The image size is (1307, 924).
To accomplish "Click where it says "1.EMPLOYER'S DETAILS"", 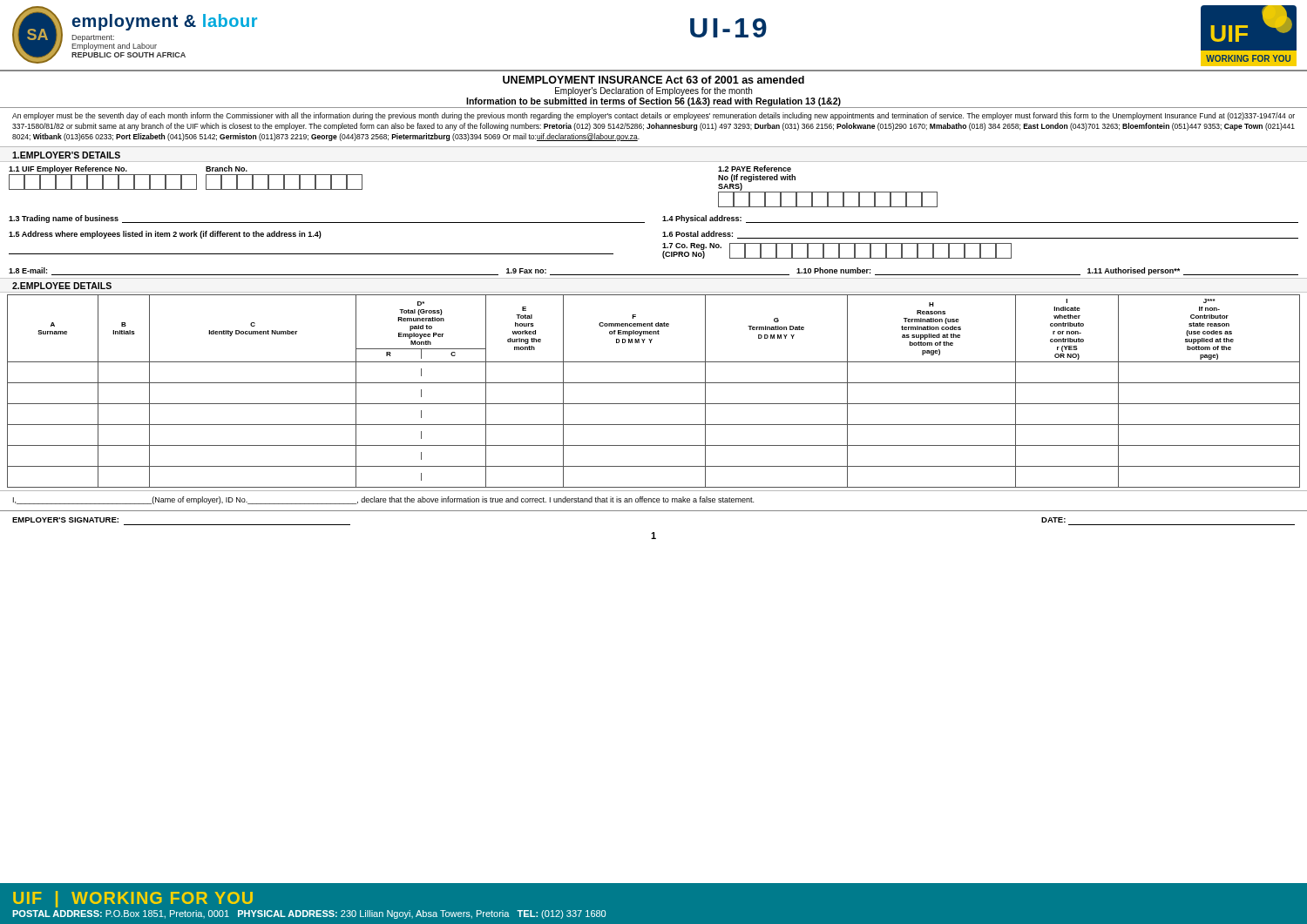I will click(66, 155).
